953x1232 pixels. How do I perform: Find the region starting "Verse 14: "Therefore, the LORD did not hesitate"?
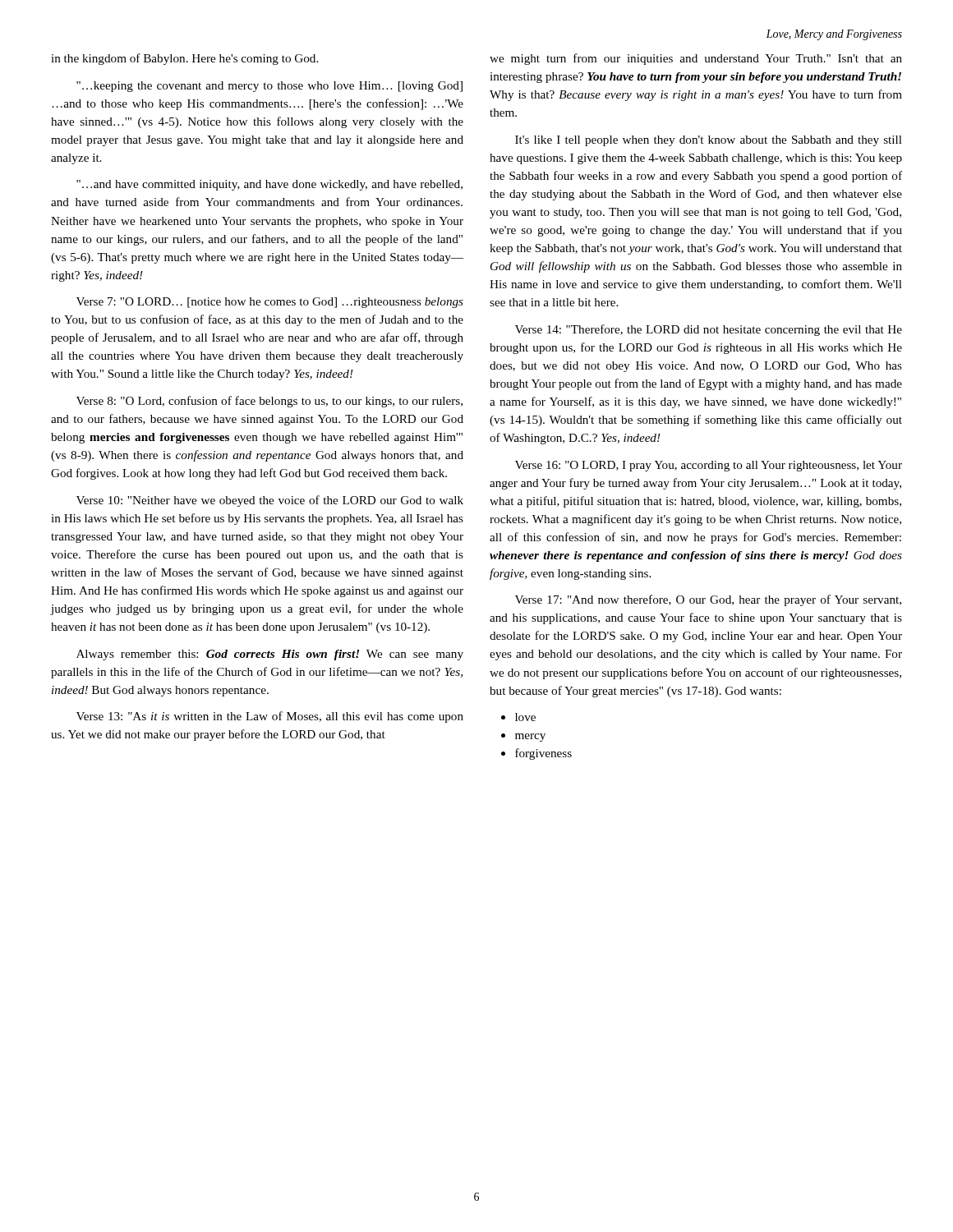[x=696, y=383]
